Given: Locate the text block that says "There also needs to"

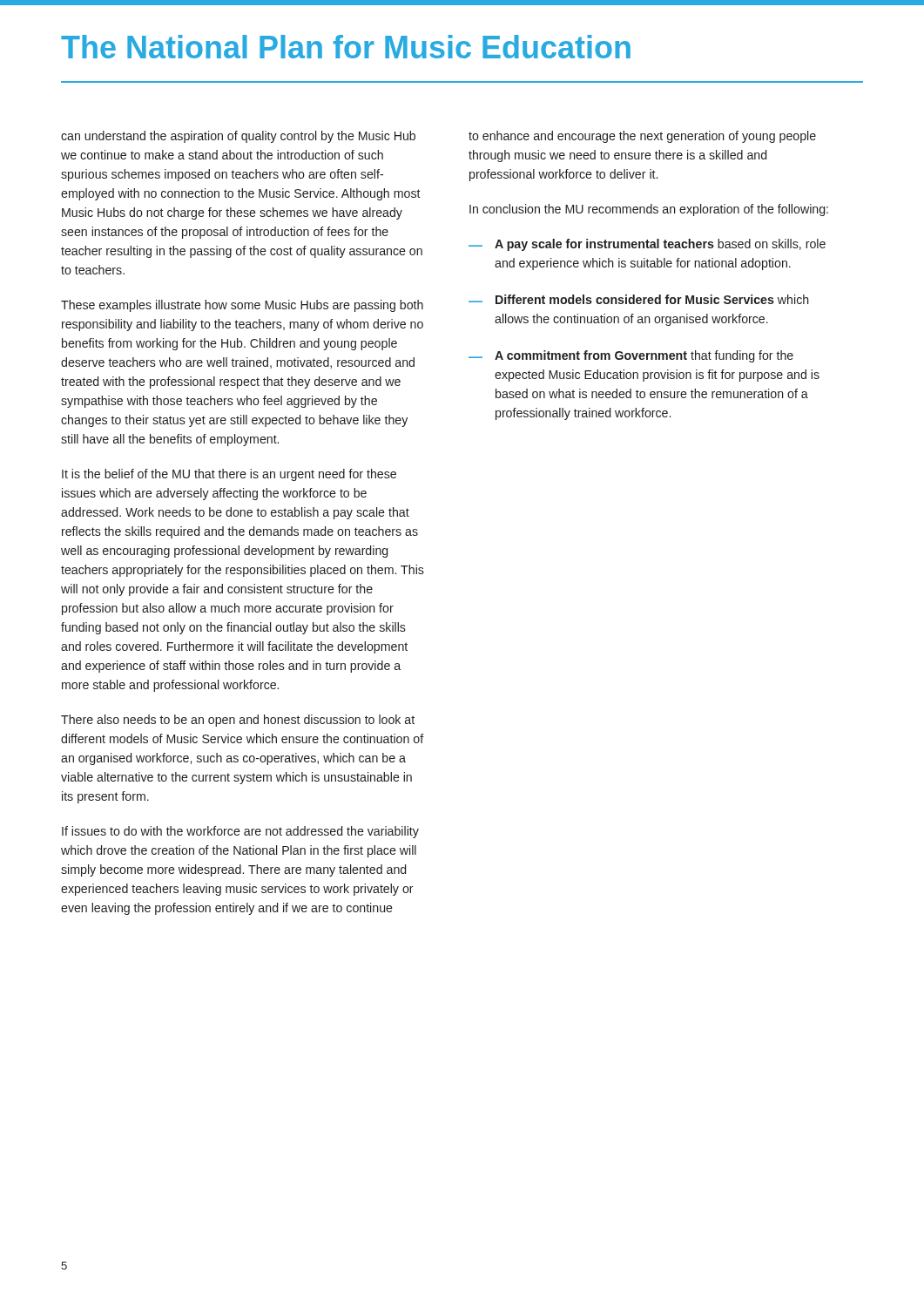Looking at the screenshot, I should coord(244,758).
